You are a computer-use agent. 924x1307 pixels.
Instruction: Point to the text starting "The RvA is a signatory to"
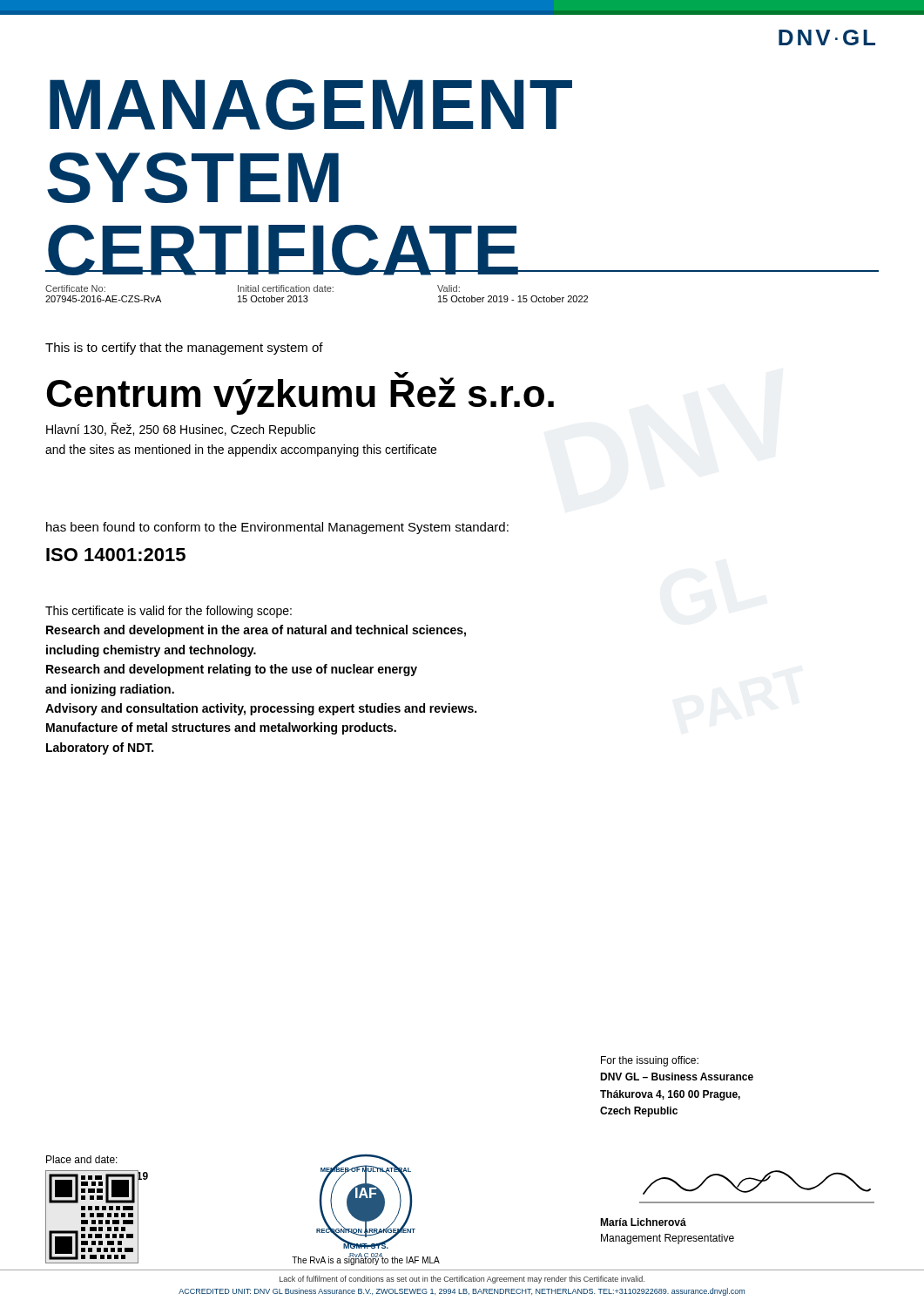point(366,1260)
